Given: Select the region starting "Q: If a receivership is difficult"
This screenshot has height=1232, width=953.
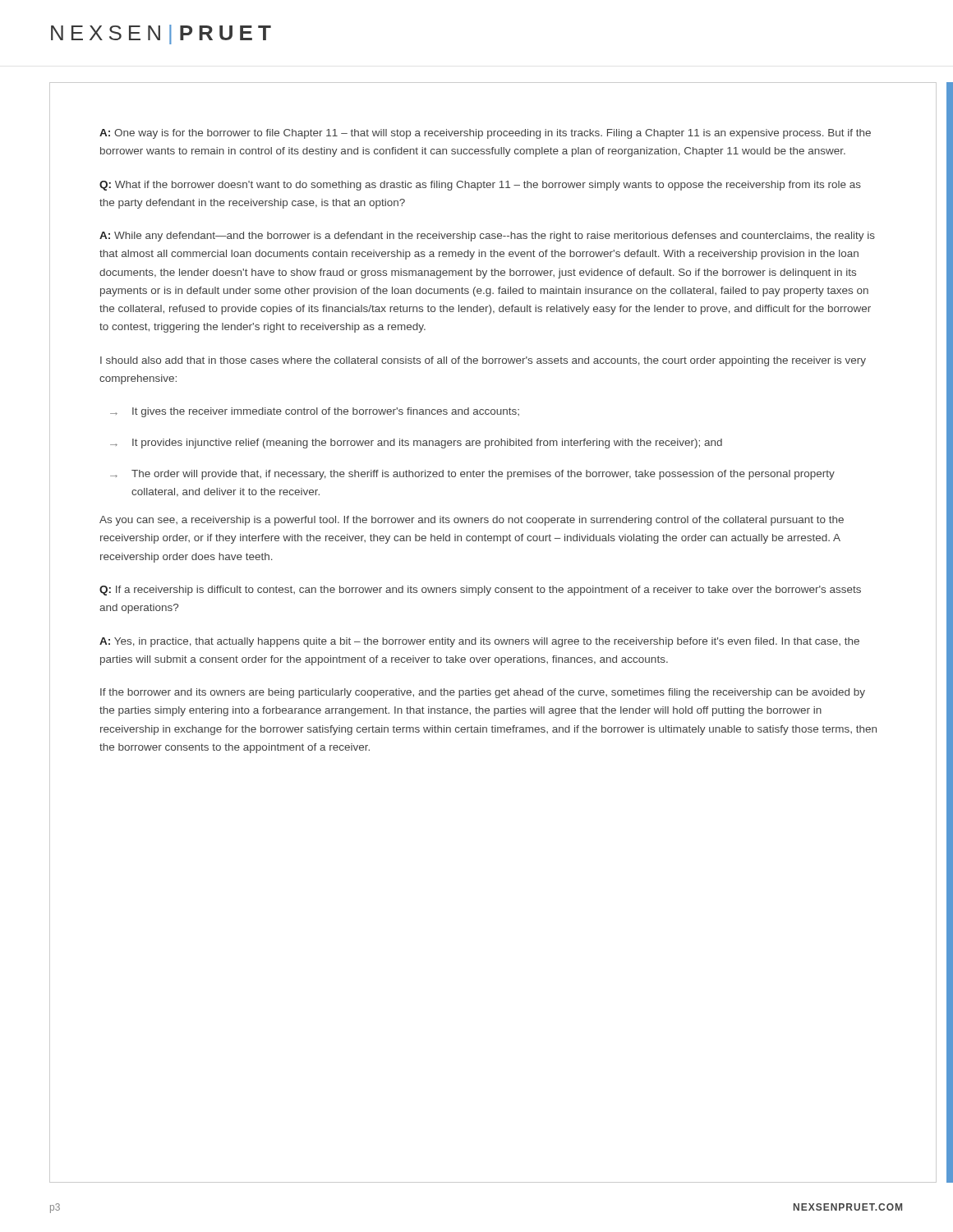Looking at the screenshot, I should click(x=480, y=598).
